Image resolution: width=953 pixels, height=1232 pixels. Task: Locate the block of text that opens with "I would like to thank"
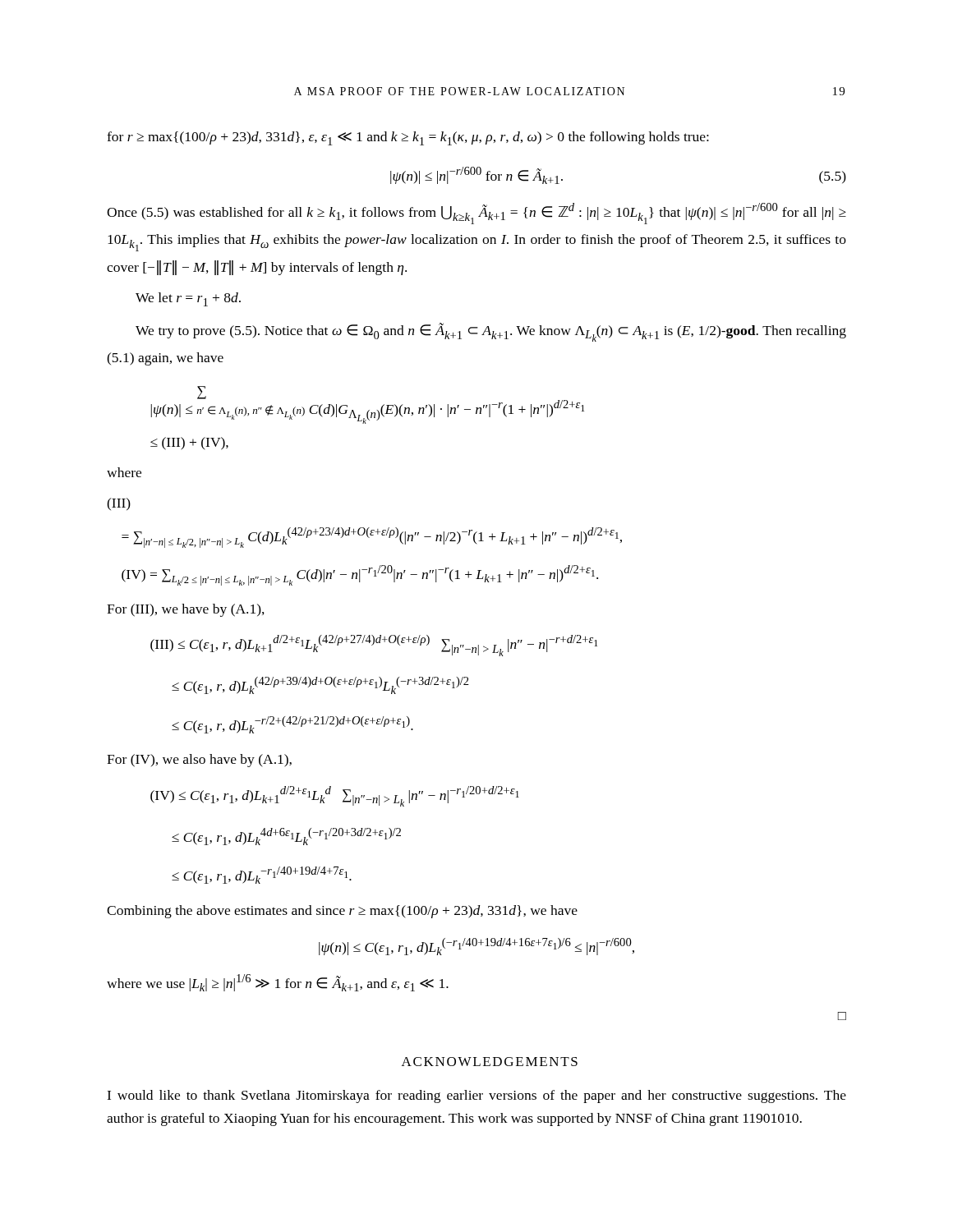tap(476, 1107)
